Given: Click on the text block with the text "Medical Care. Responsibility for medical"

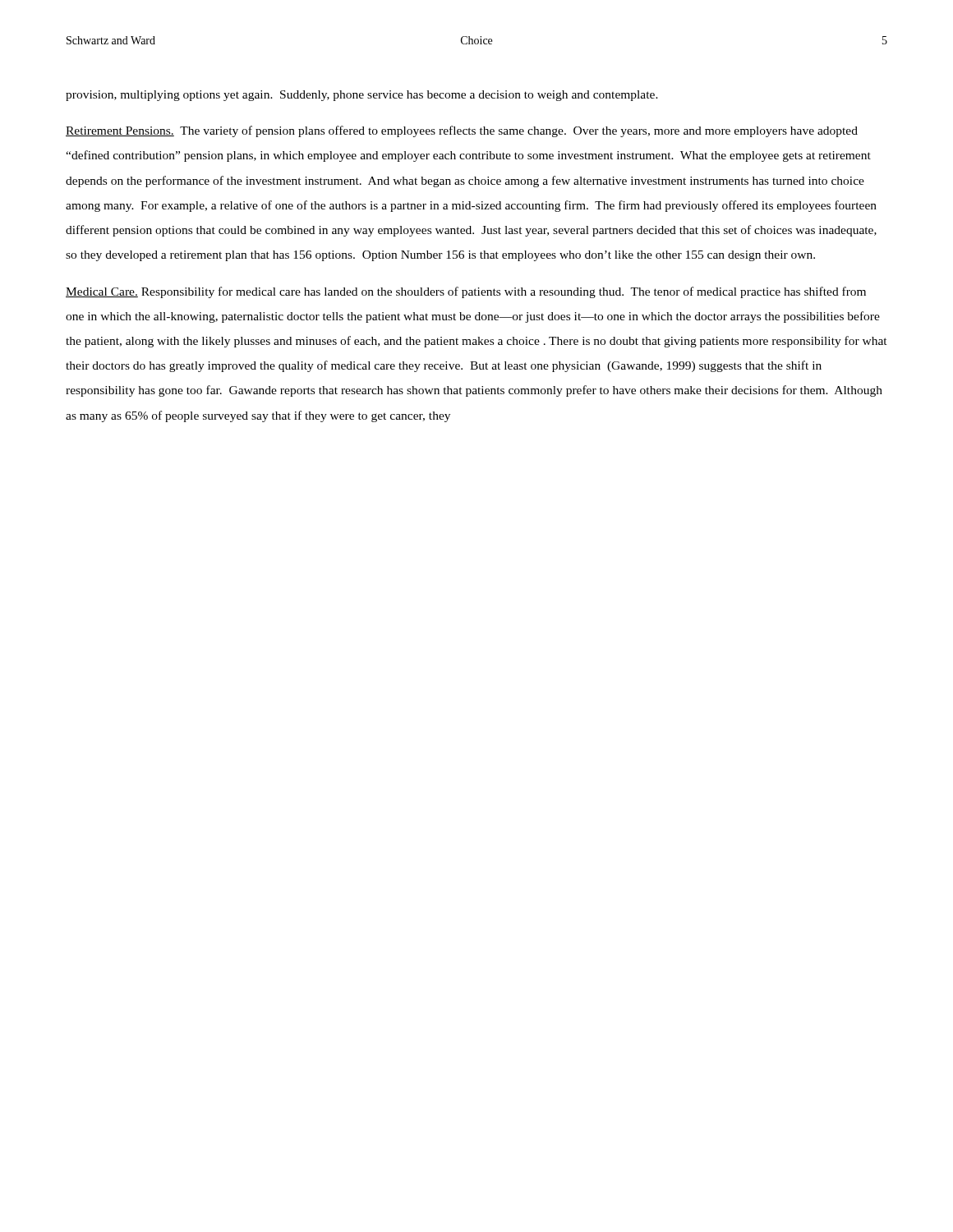Looking at the screenshot, I should pos(476,353).
